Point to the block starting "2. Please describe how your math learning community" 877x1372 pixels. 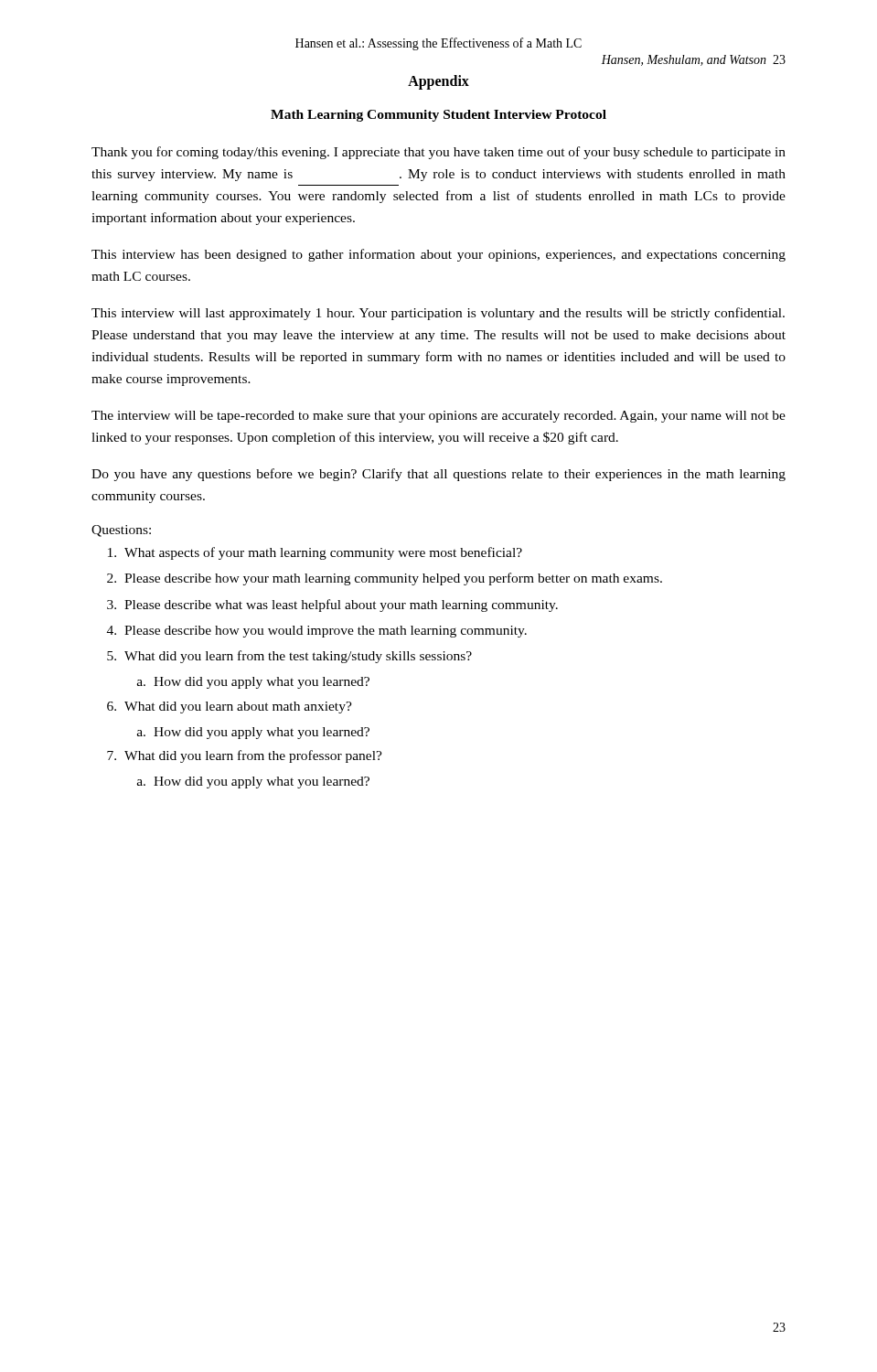click(x=438, y=578)
